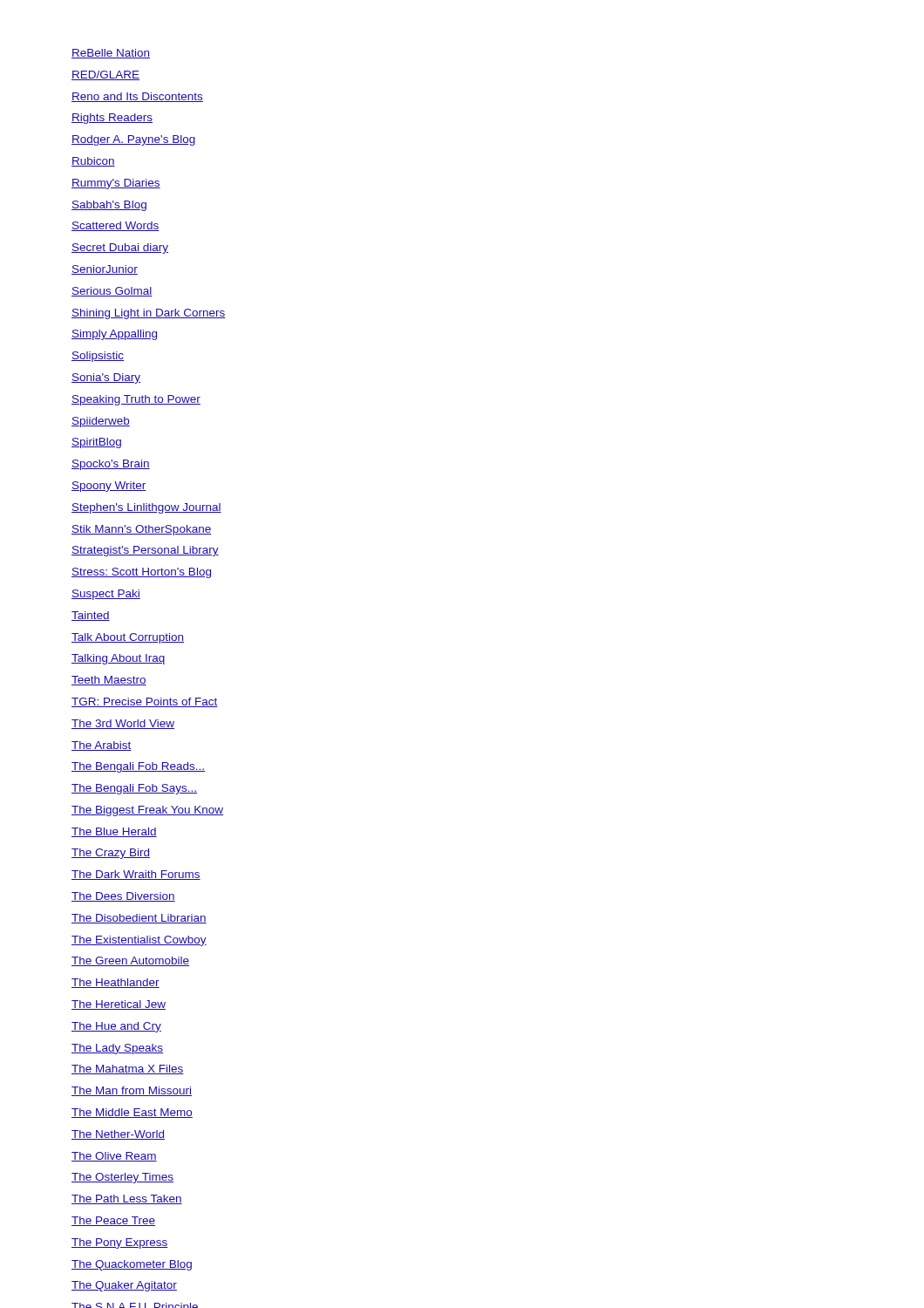Find the list item that reads "The Disobedient Librarian"
Image resolution: width=924 pixels, height=1308 pixels.
point(139,918)
